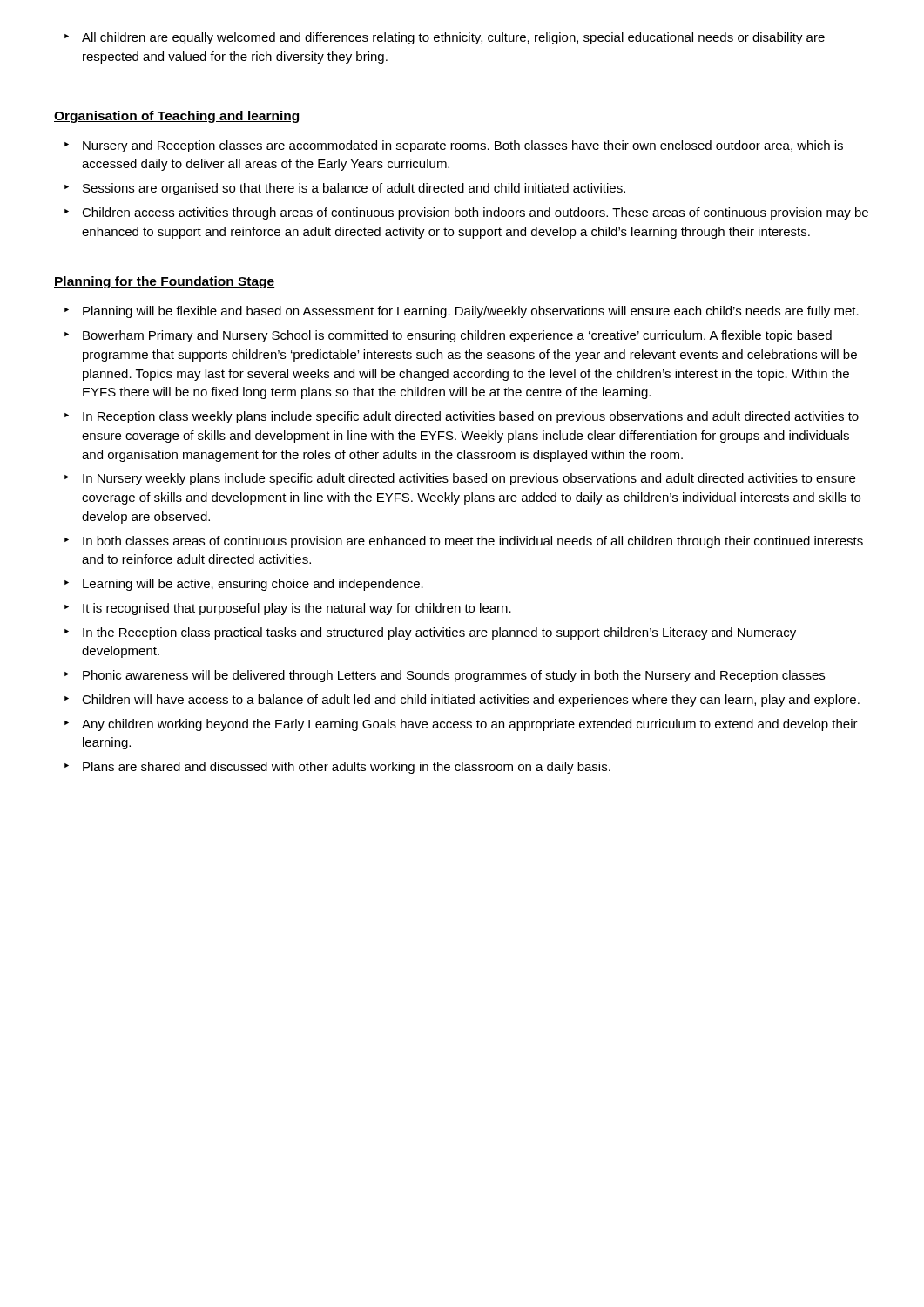Find the list item containing "‣ Any children"
Screen dimensions: 1307x924
click(466, 733)
